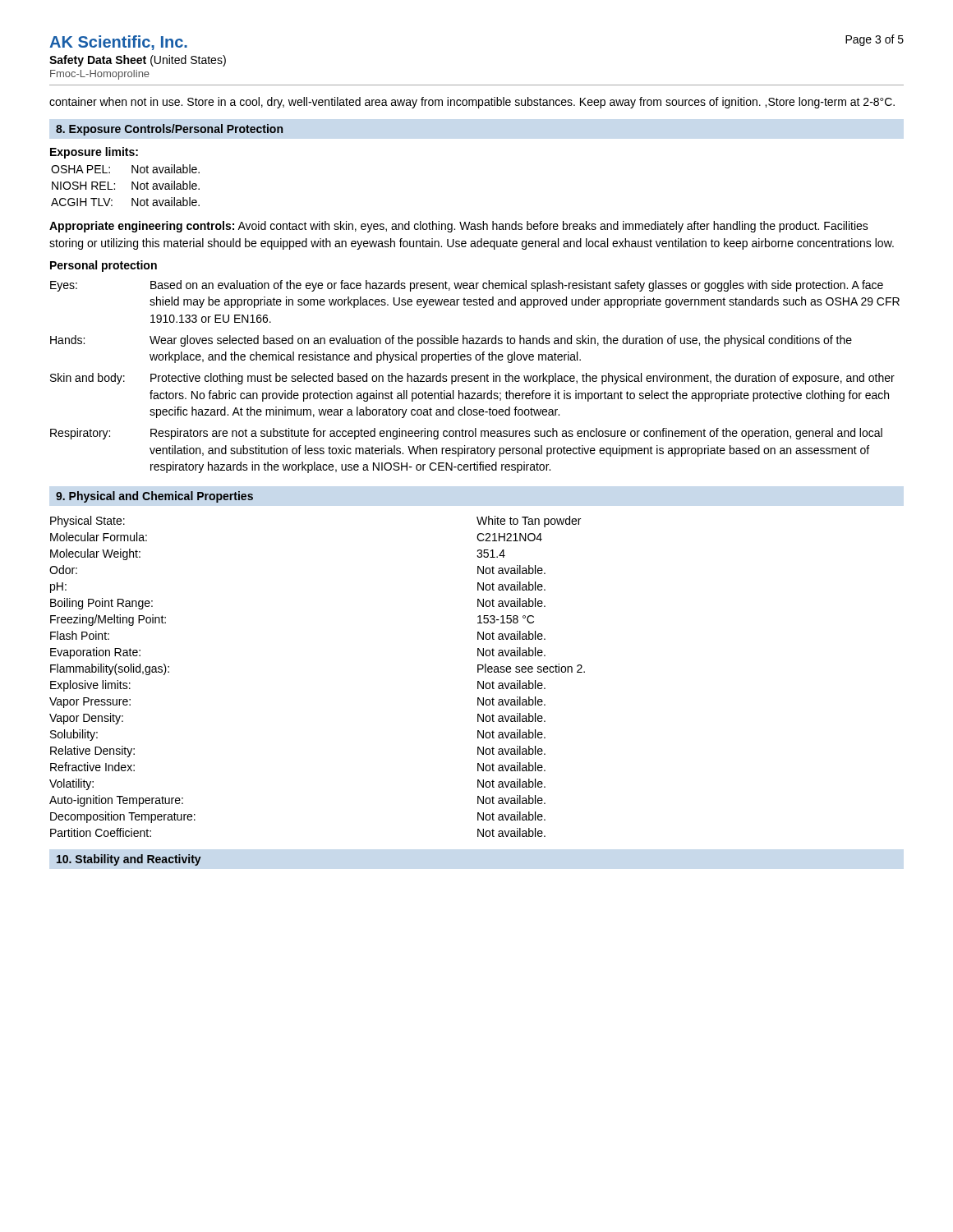Click the section header that begins "9. Physical and"
Image resolution: width=953 pixels, height=1232 pixels.
(155, 496)
